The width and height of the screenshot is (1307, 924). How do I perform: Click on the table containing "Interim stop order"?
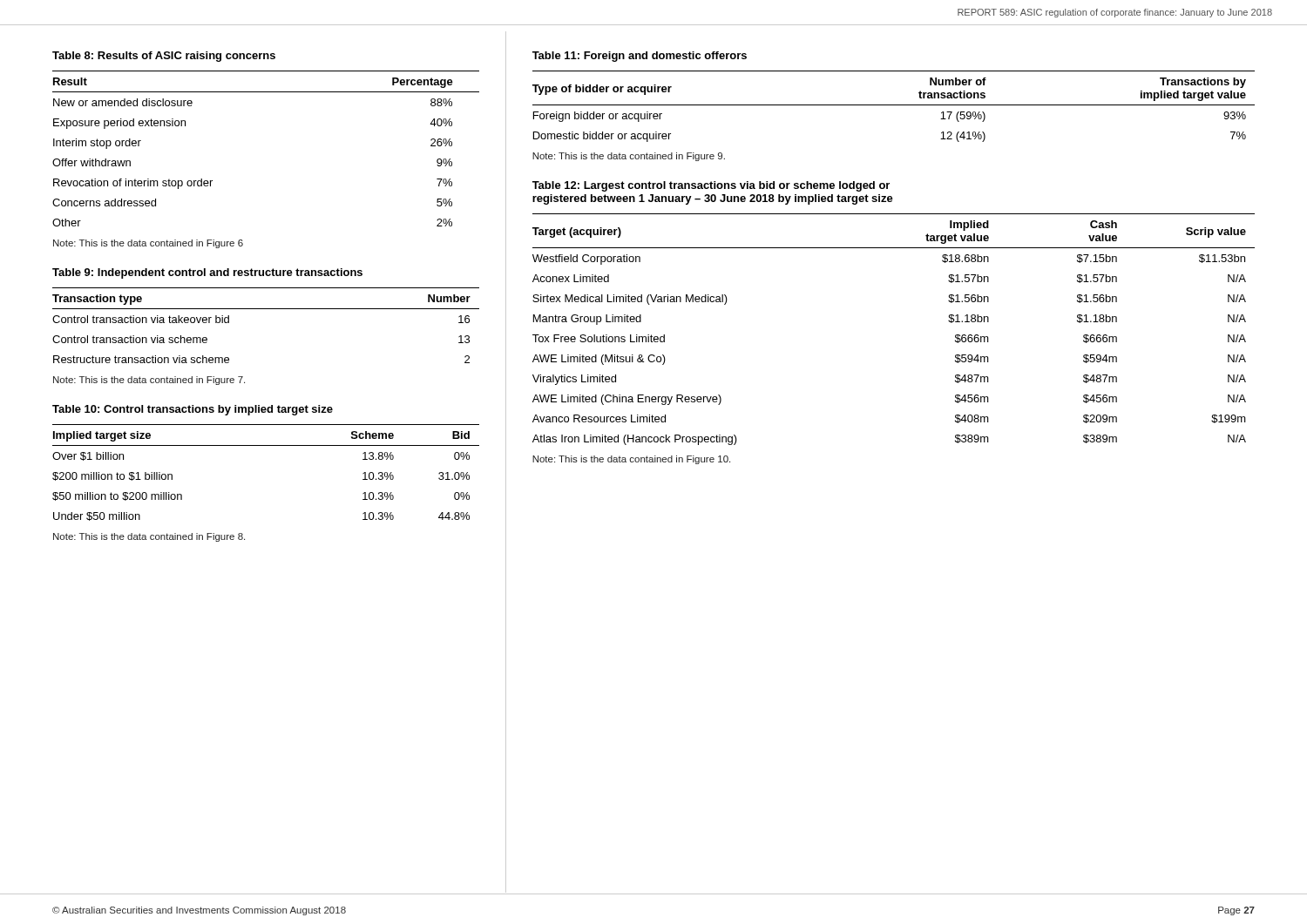pyautogui.click(x=266, y=151)
